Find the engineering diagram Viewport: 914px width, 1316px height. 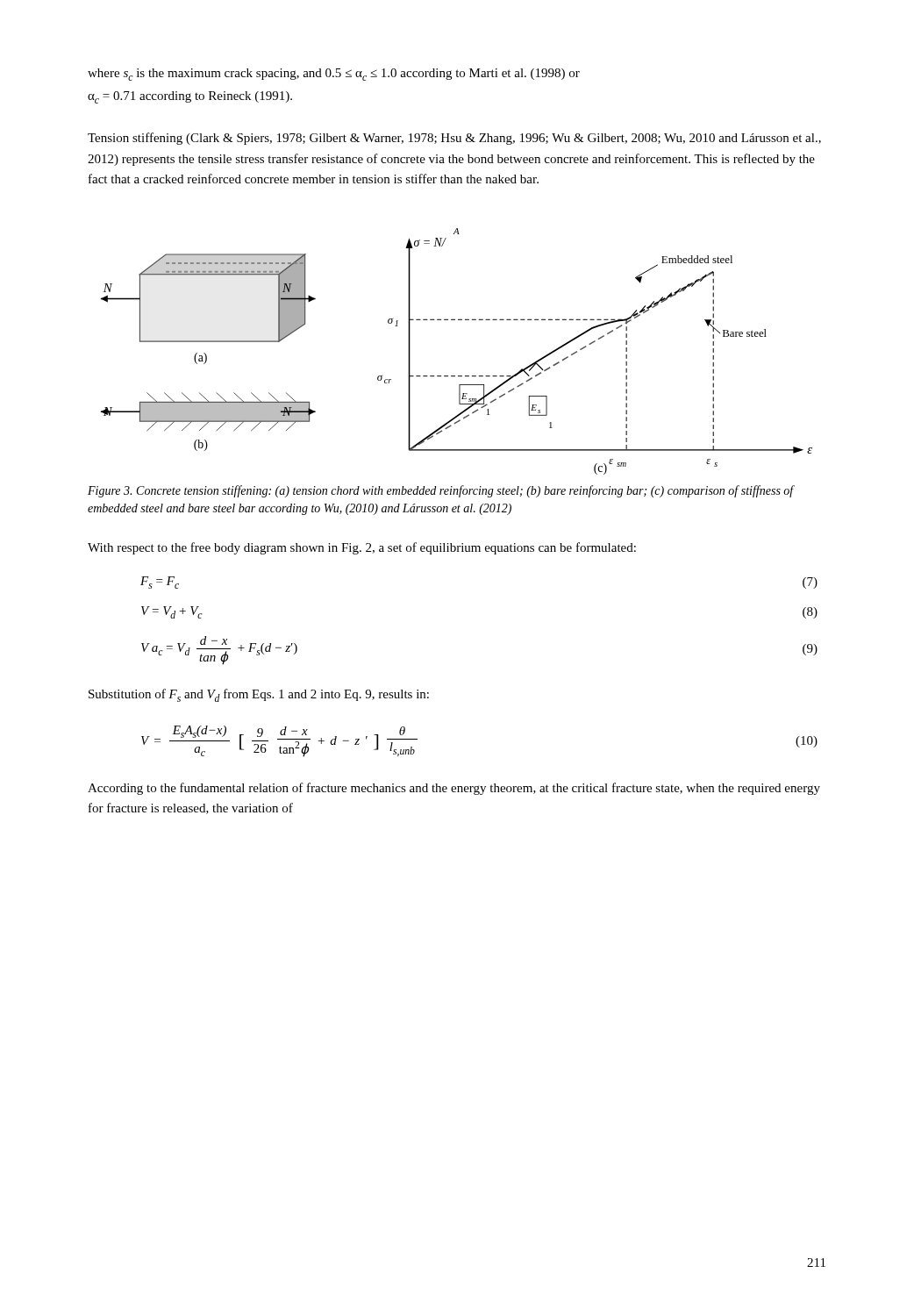(x=457, y=346)
